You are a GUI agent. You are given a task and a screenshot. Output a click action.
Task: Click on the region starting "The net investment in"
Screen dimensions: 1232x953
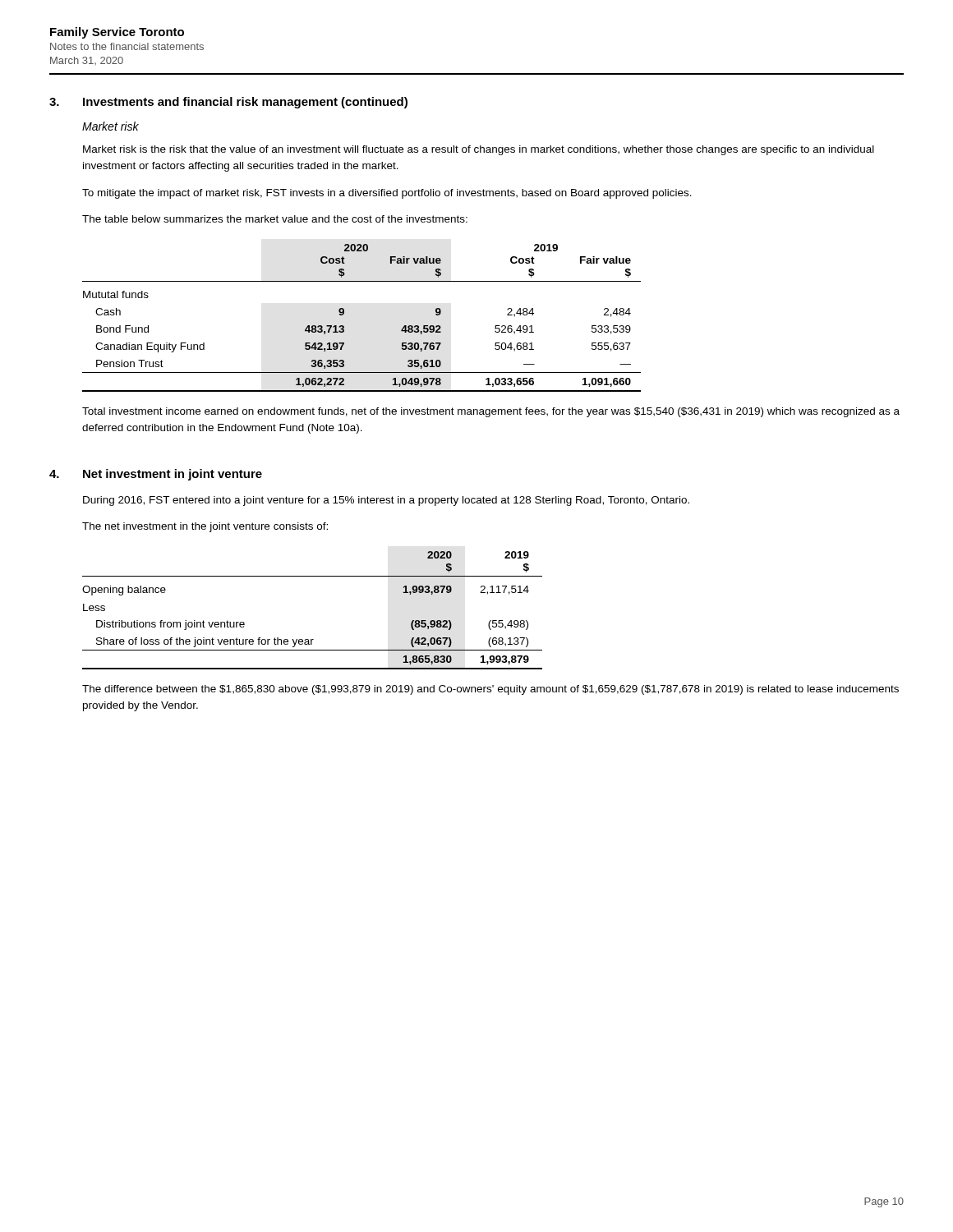point(205,526)
